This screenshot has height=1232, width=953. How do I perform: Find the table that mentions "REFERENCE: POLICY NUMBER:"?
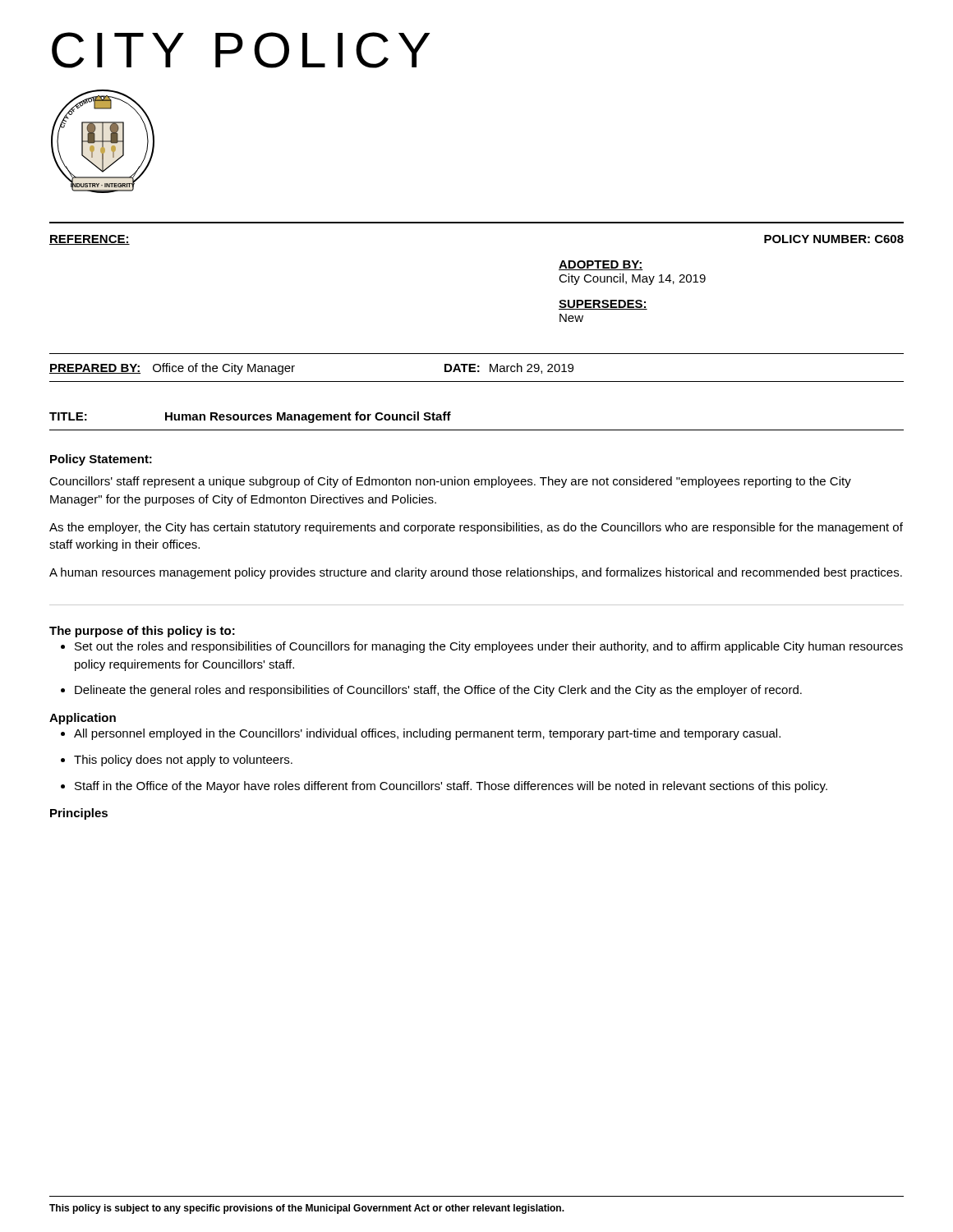click(476, 273)
